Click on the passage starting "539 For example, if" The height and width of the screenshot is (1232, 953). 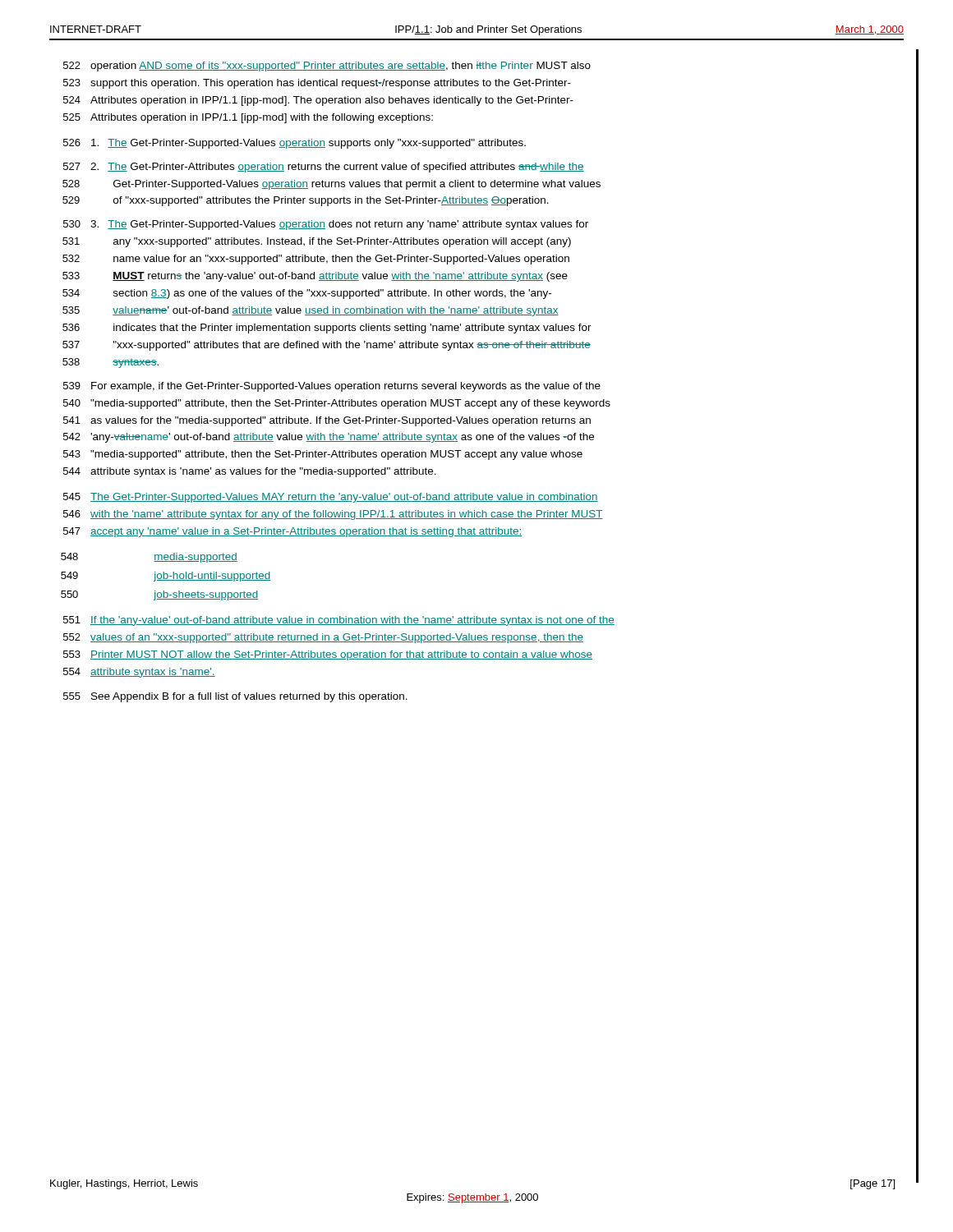472,429
